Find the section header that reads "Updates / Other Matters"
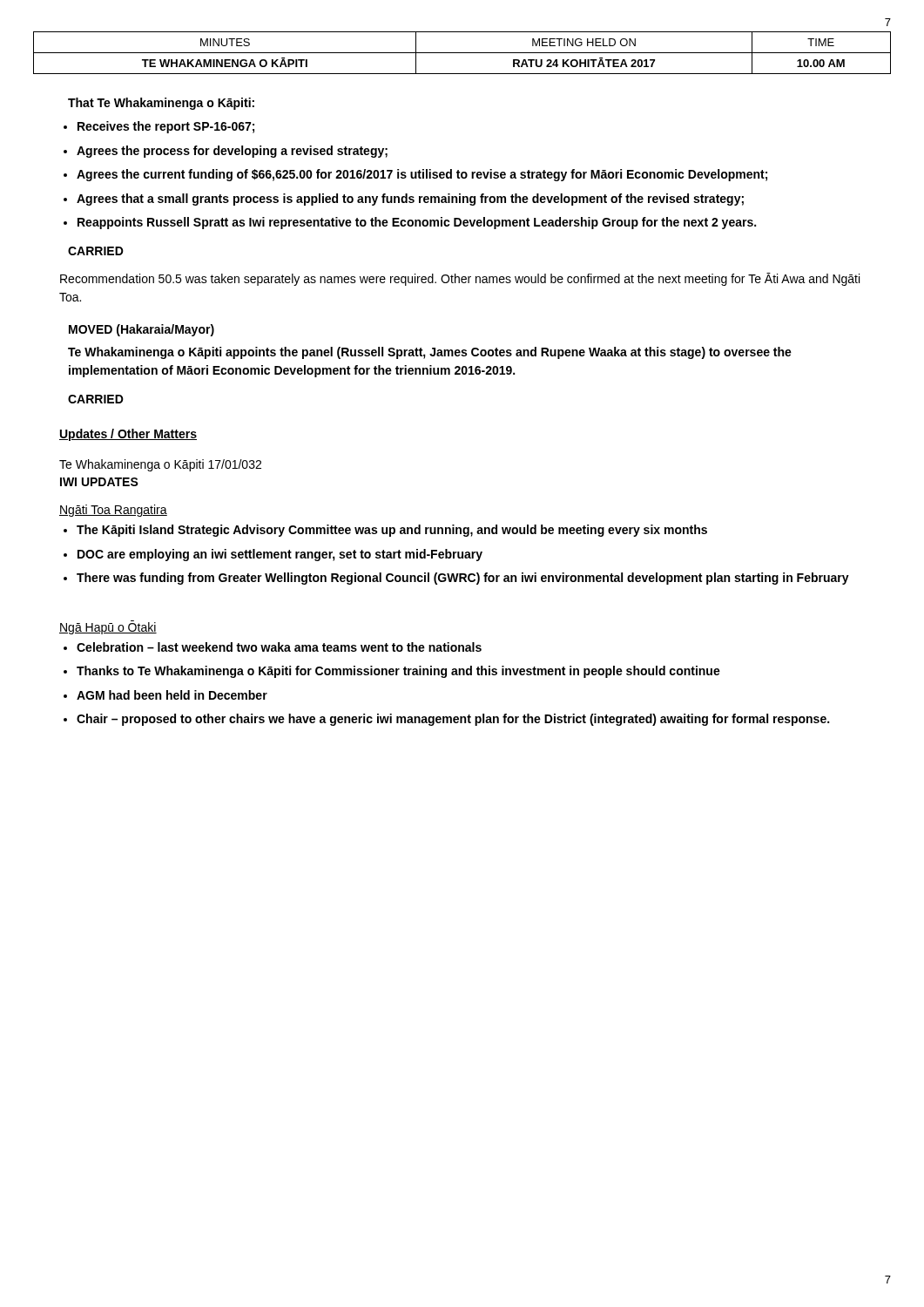The height and width of the screenshot is (1307, 924). tap(128, 434)
